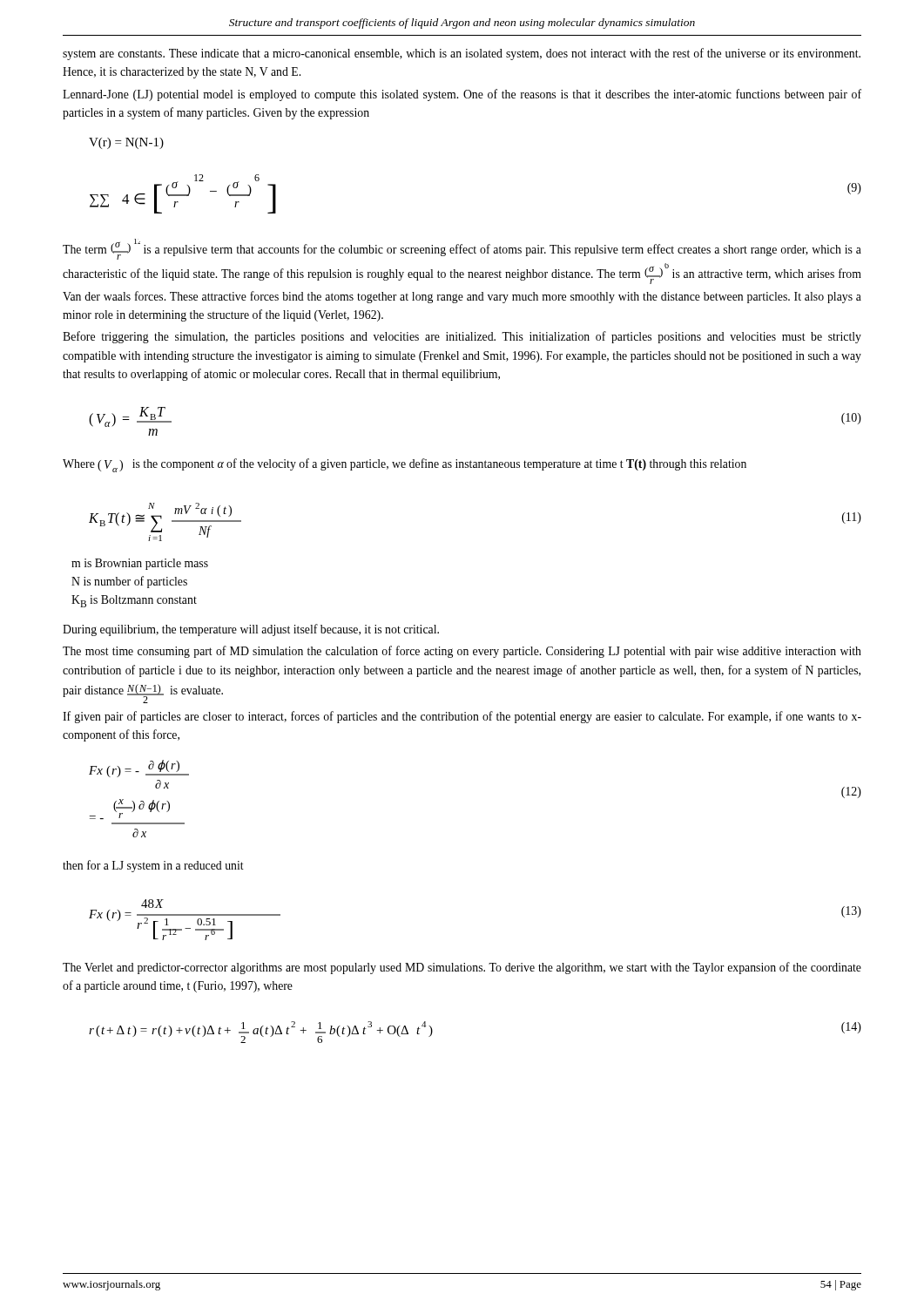Where is the passage that starts "system are constants. These indicate"?
This screenshot has height=1307, width=924.
pyautogui.click(x=462, y=63)
